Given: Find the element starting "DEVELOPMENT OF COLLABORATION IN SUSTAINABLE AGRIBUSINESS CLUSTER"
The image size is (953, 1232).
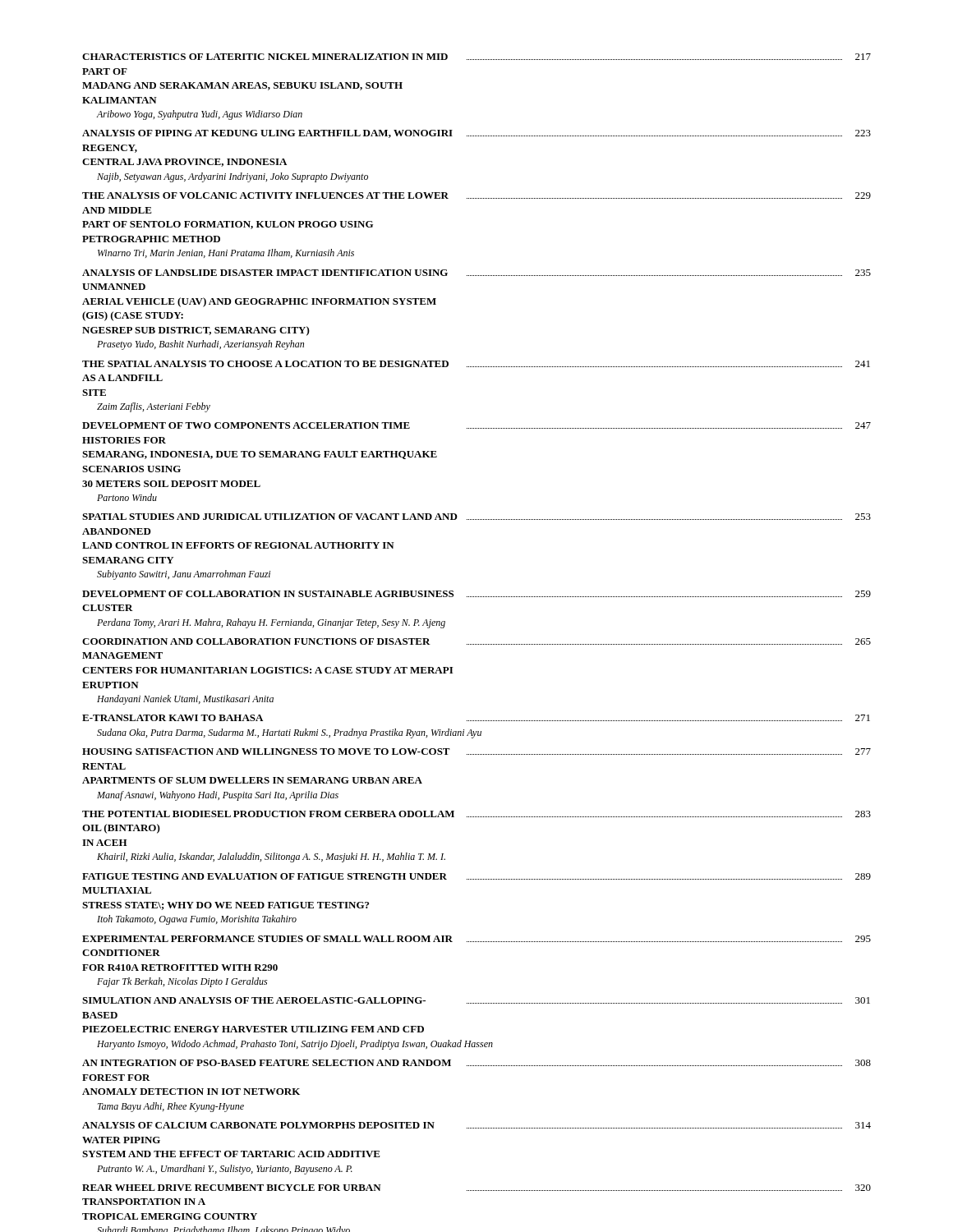Looking at the screenshot, I should click(x=476, y=608).
